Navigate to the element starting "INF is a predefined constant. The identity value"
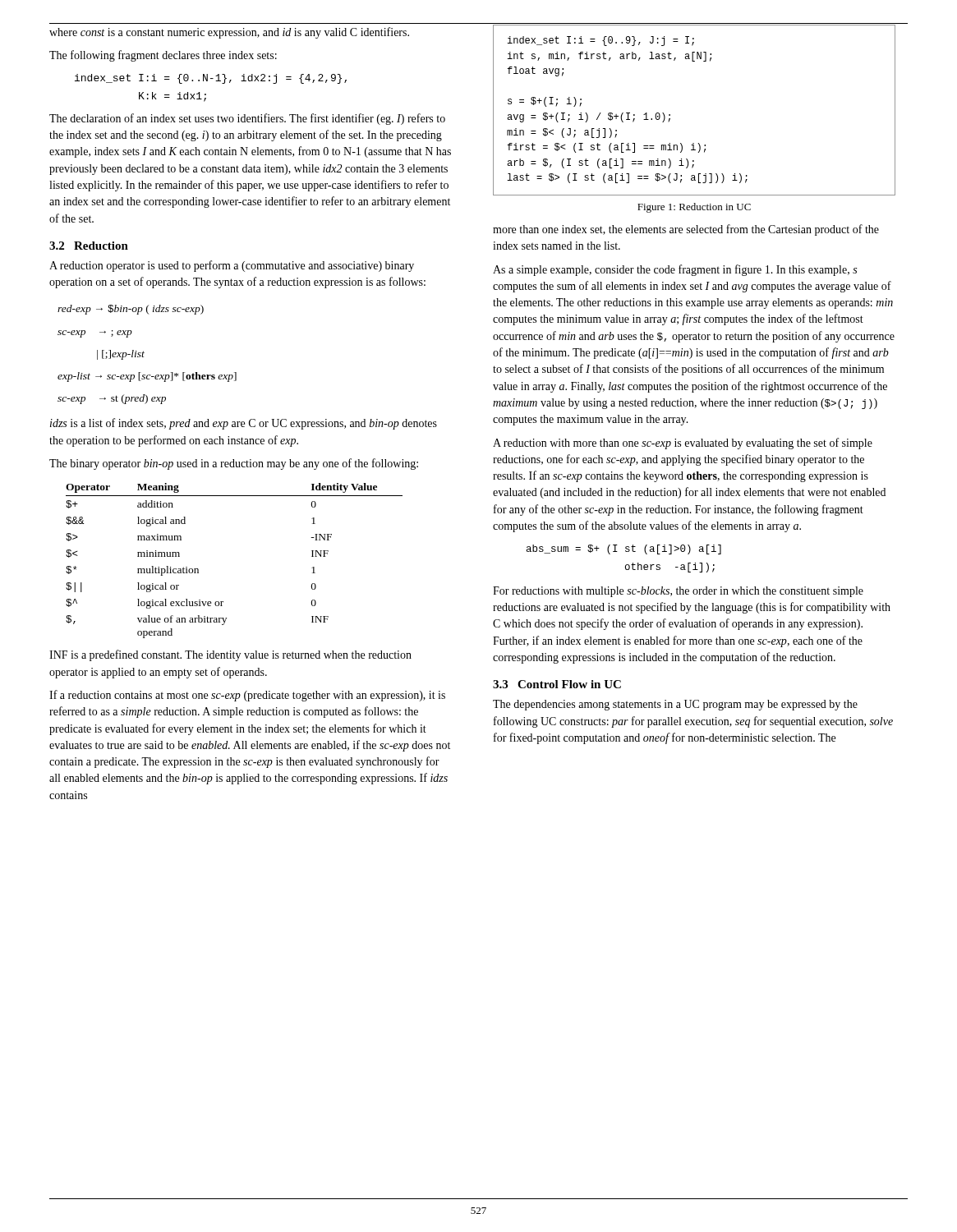Image resolution: width=957 pixels, height=1232 pixels. tap(230, 664)
